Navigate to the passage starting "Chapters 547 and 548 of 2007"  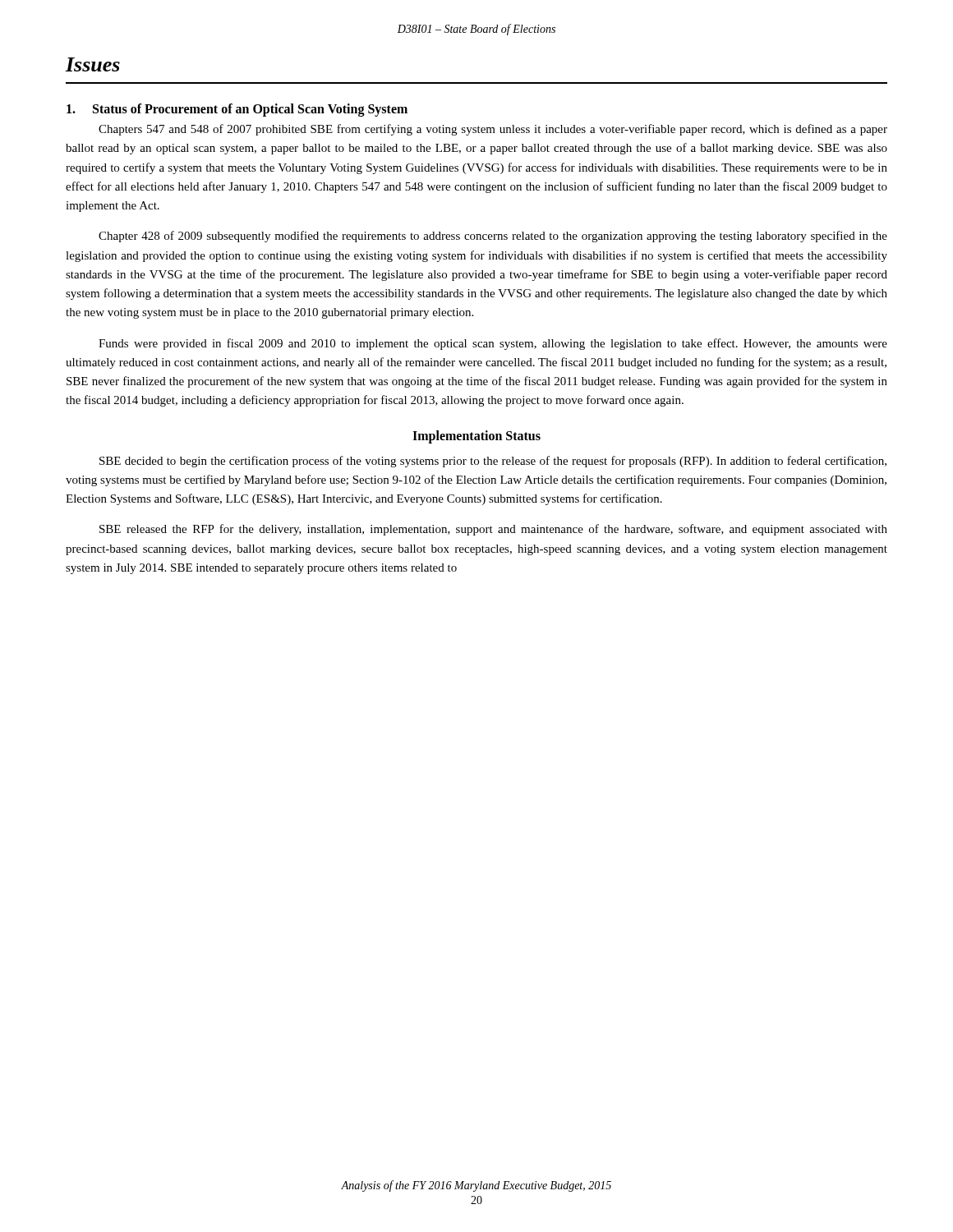(476, 168)
